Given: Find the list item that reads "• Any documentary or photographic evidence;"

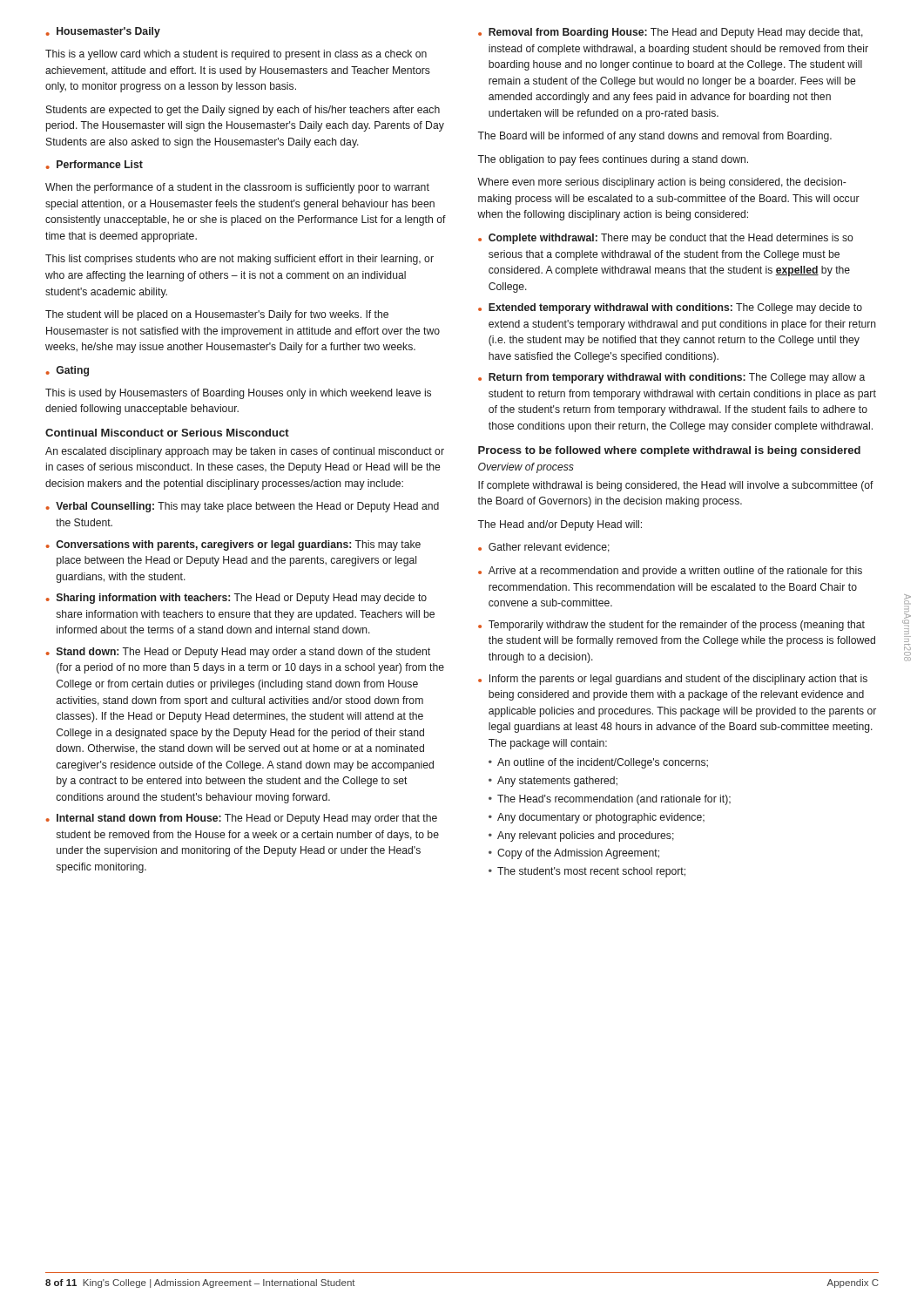Looking at the screenshot, I should click(597, 817).
